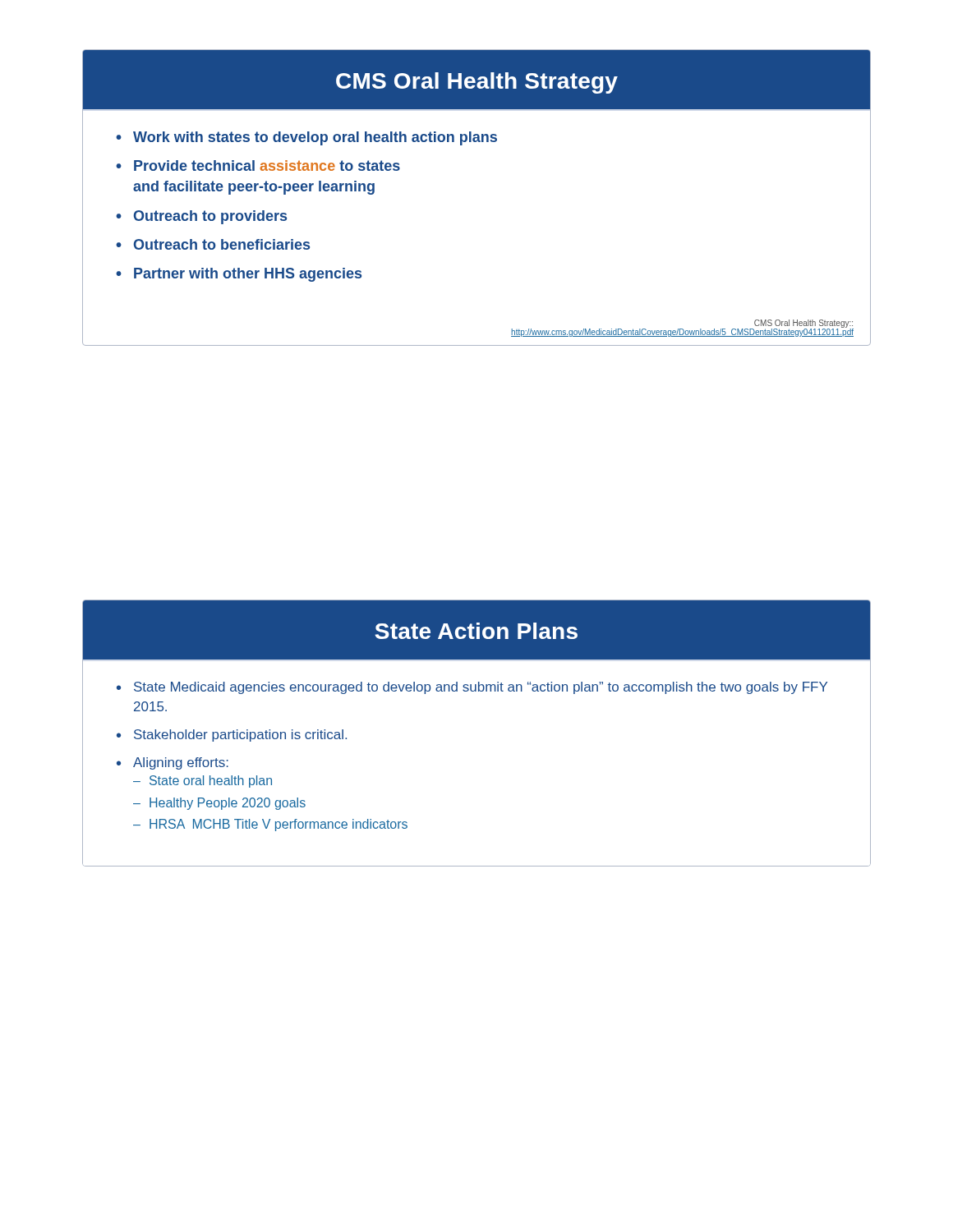This screenshot has width=953, height=1232.
Task: Click where it says "– Healthy People 2020 goals"
Action: (219, 803)
